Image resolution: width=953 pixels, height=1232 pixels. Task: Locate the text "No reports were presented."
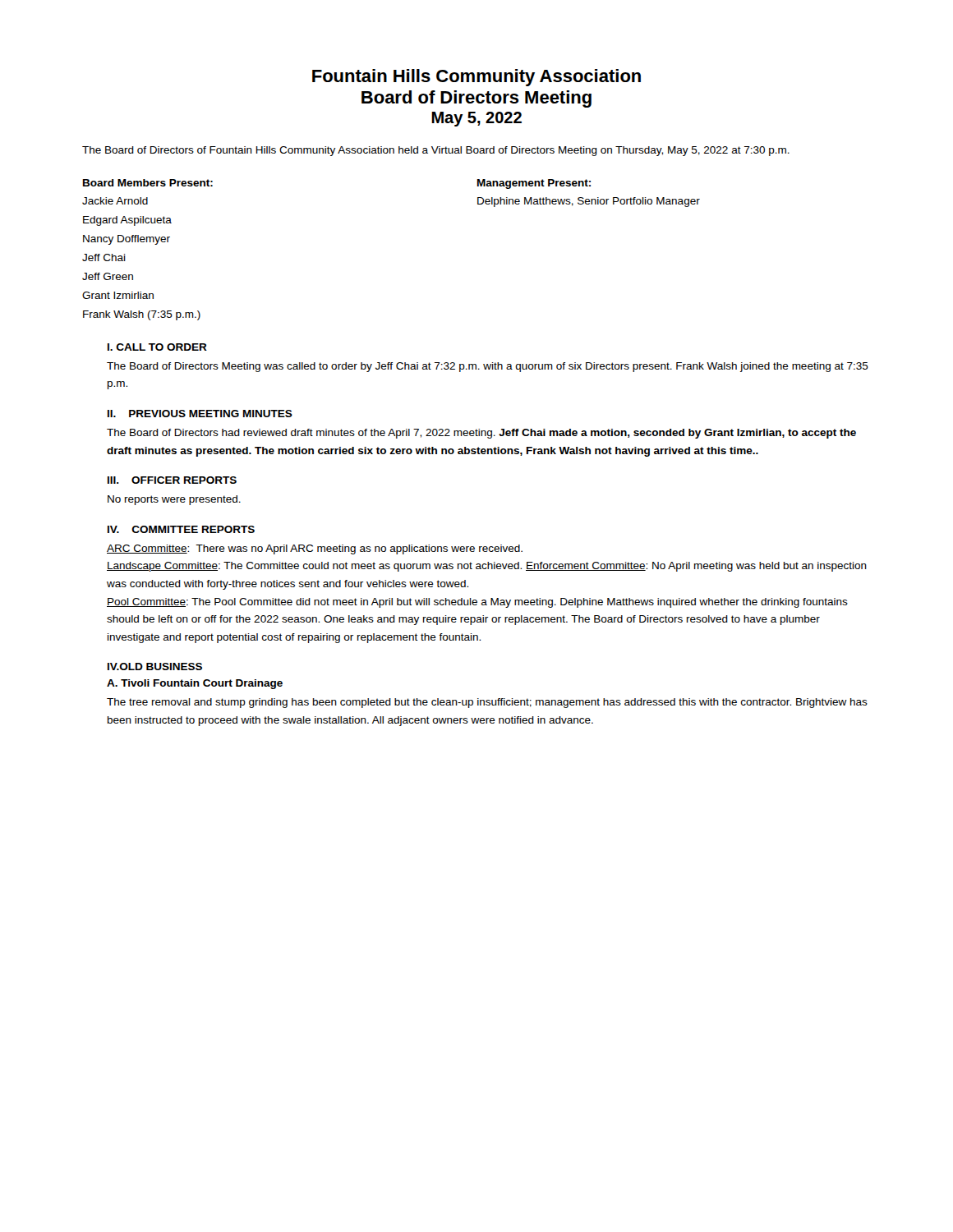tap(174, 499)
